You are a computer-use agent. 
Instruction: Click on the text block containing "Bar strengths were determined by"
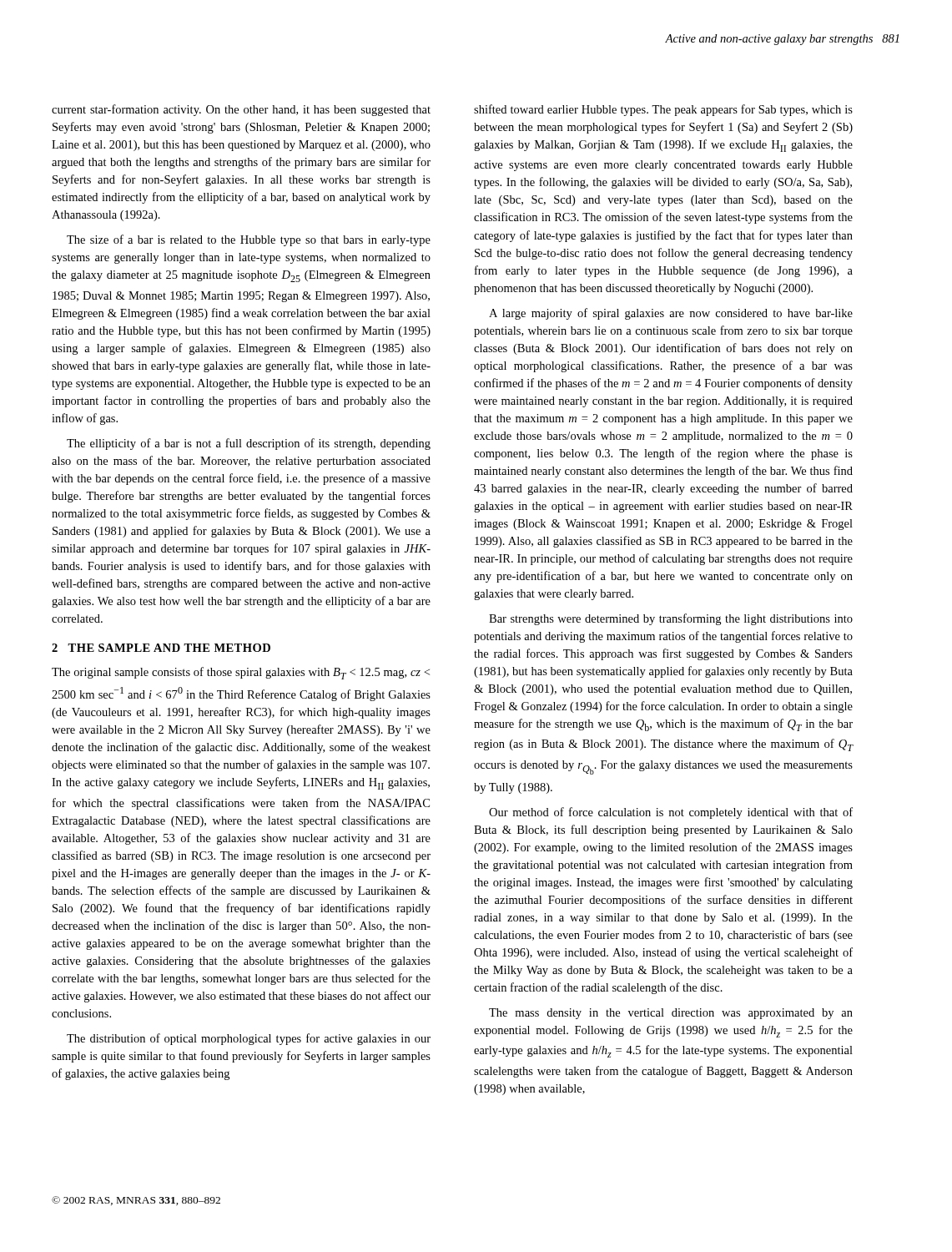[663, 703]
